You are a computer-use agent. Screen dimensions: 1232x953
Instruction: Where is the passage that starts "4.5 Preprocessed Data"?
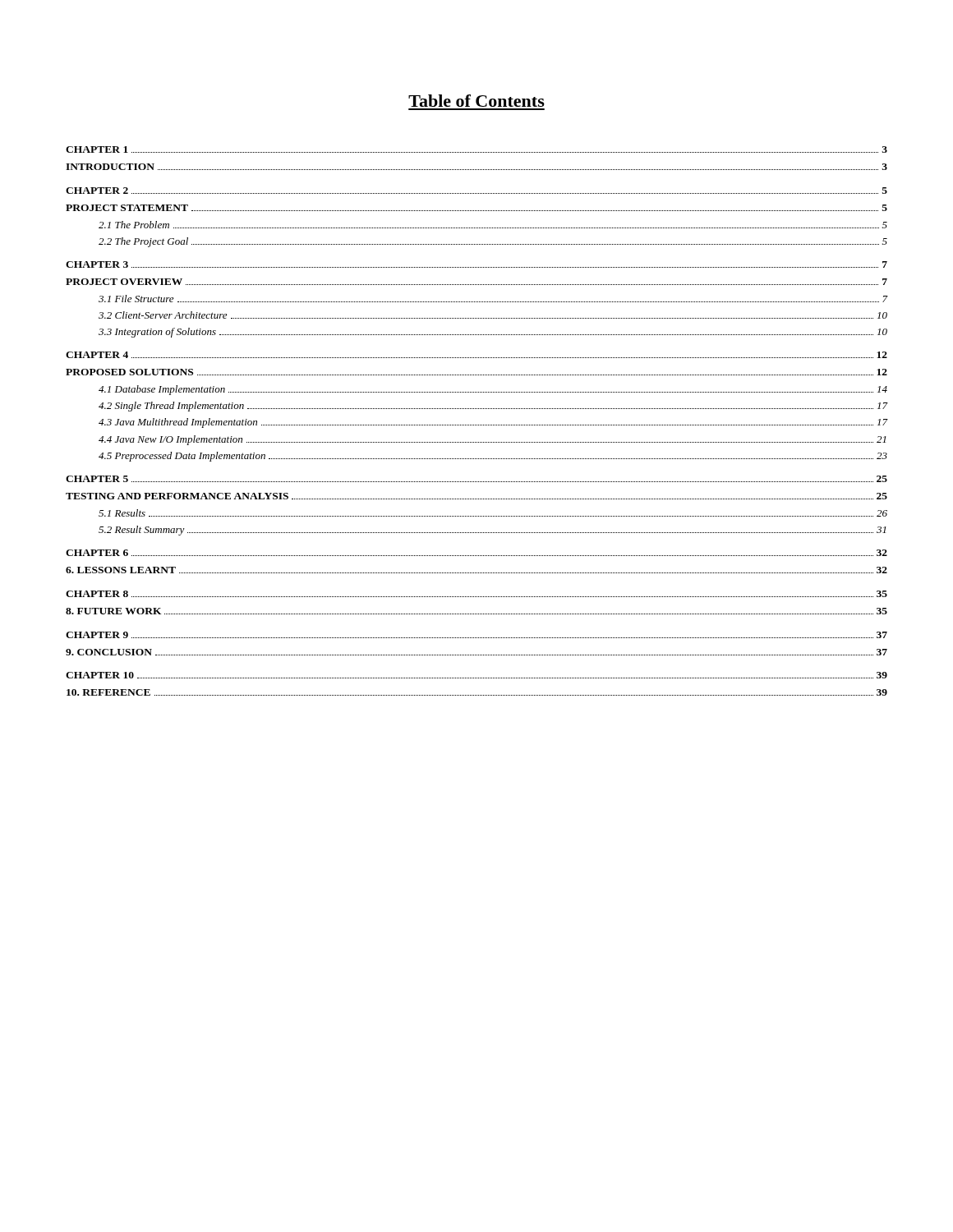click(x=493, y=456)
